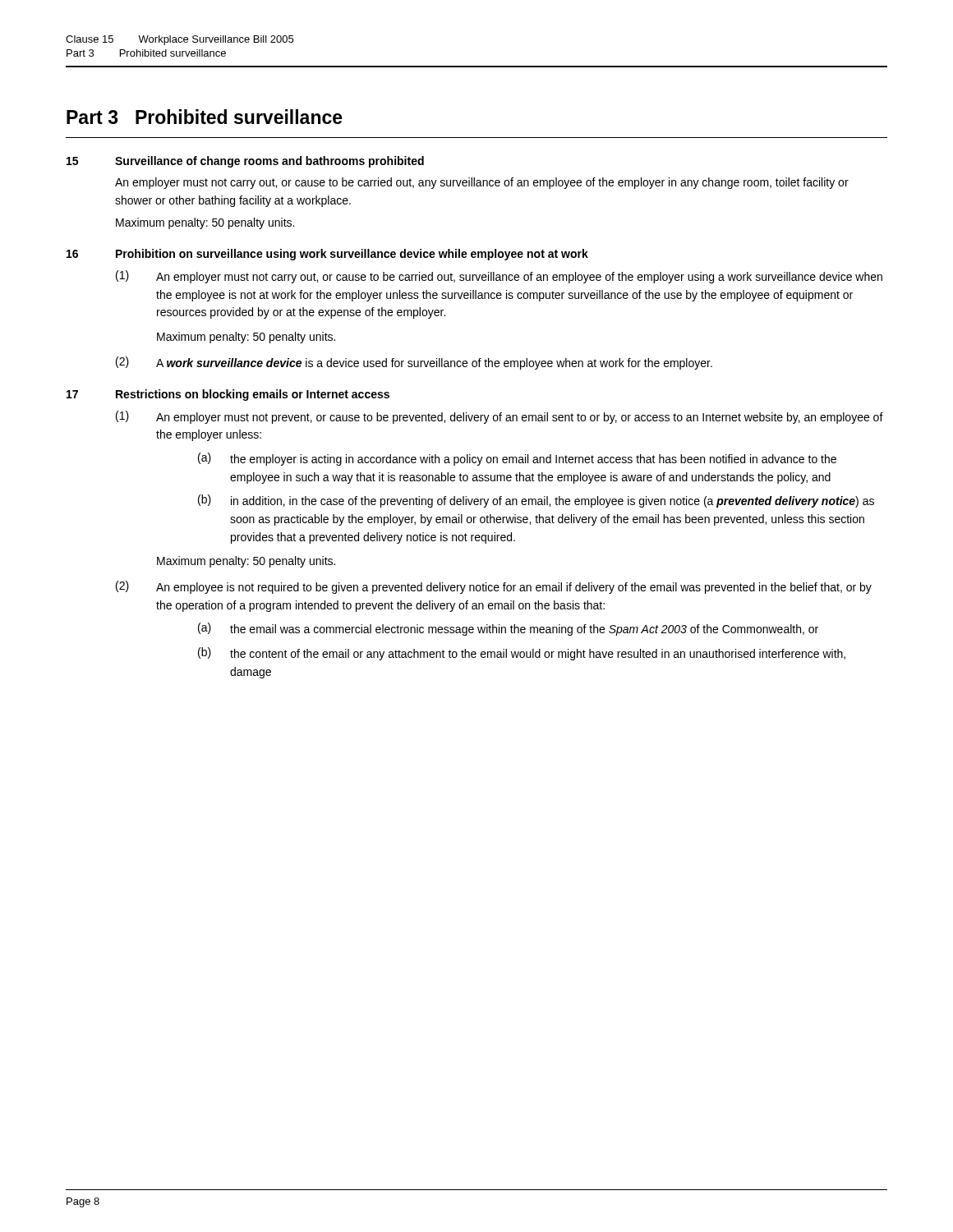Point to the block beginning "the content of"

point(538,663)
